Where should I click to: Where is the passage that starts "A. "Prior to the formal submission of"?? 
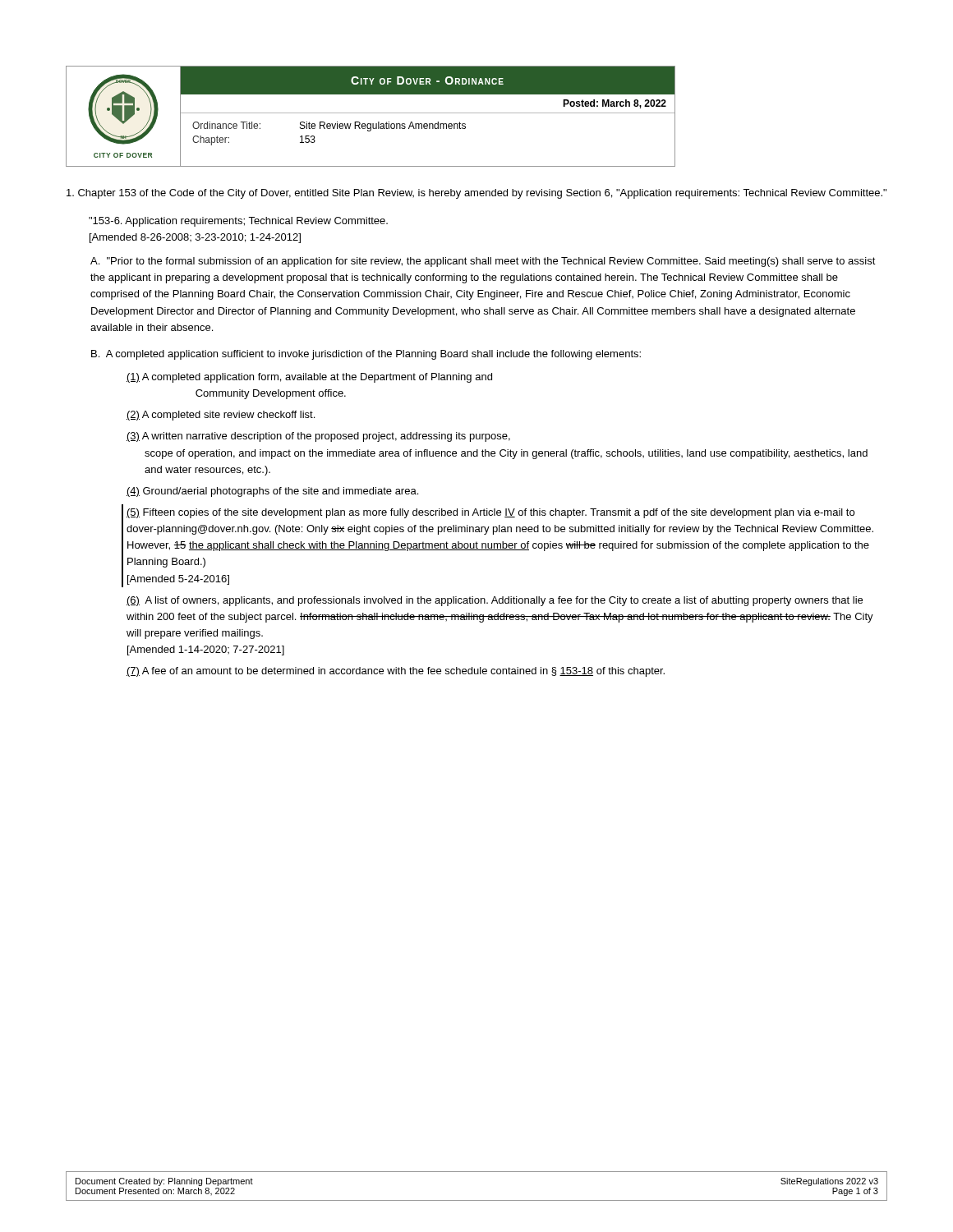click(x=483, y=294)
